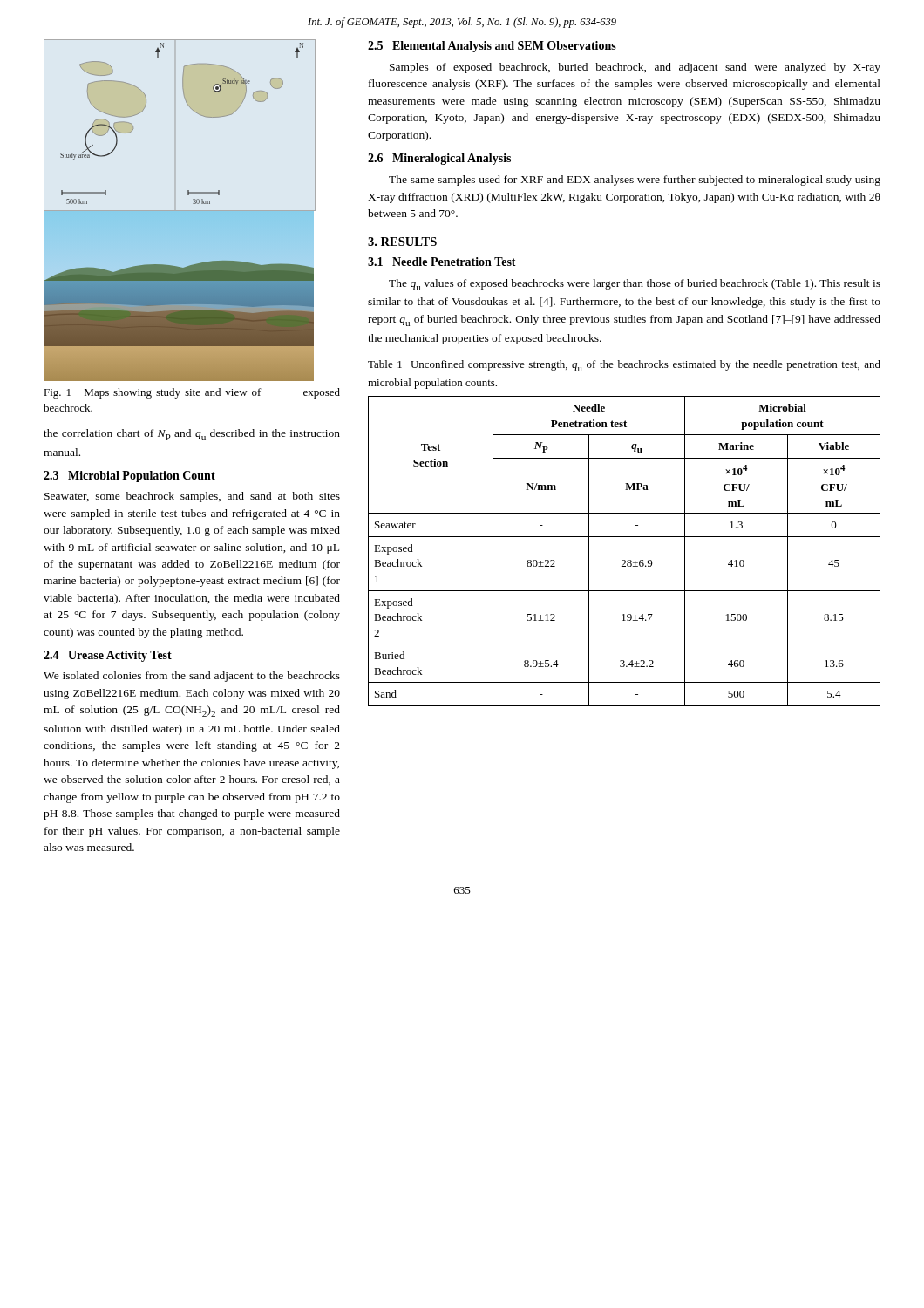Image resolution: width=924 pixels, height=1308 pixels.
Task: Click on the text block that reads "The qu values of exposed beachrocks"
Action: pyautogui.click(x=624, y=310)
